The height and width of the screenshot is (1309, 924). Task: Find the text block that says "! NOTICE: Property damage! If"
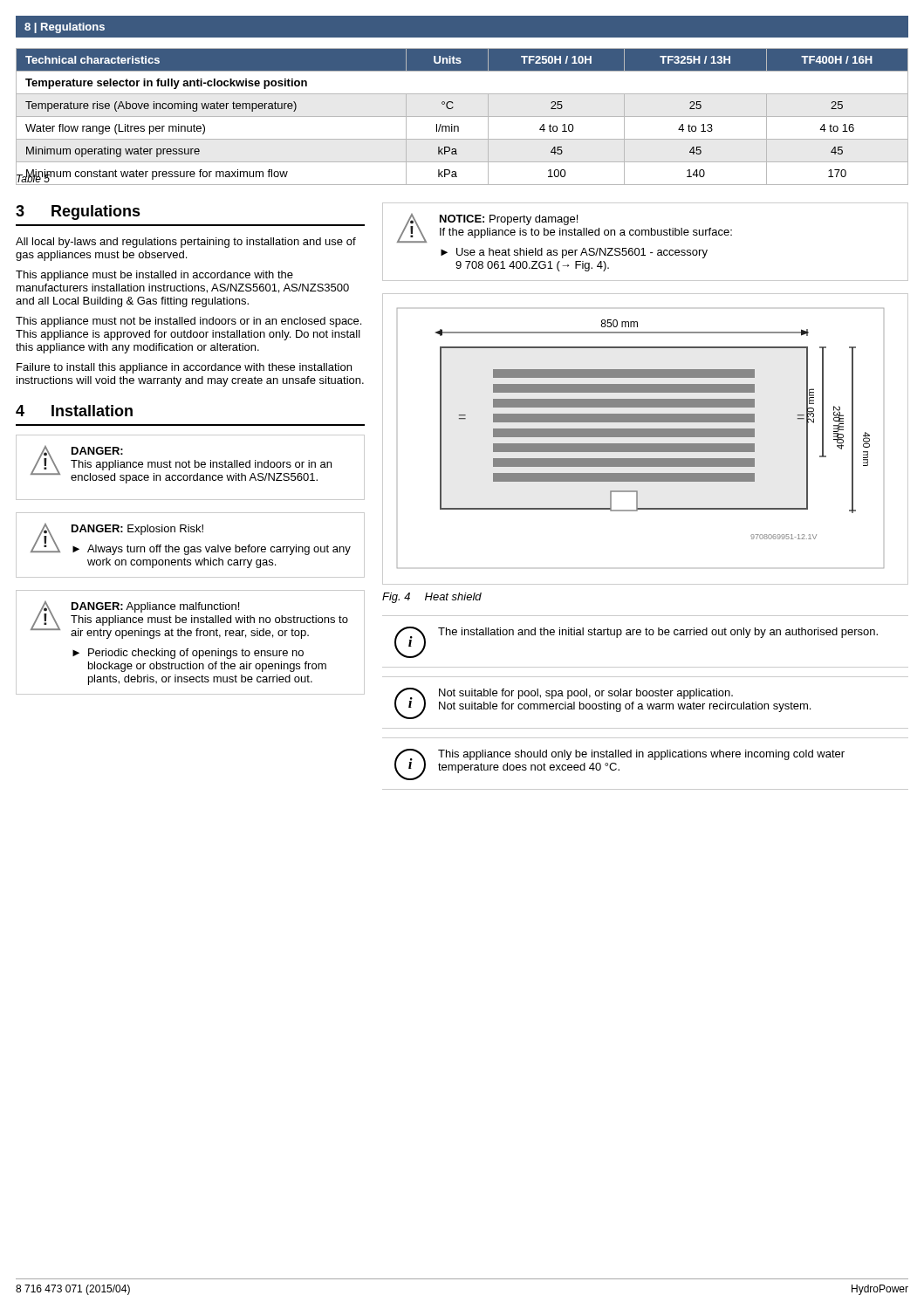point(564,242)
